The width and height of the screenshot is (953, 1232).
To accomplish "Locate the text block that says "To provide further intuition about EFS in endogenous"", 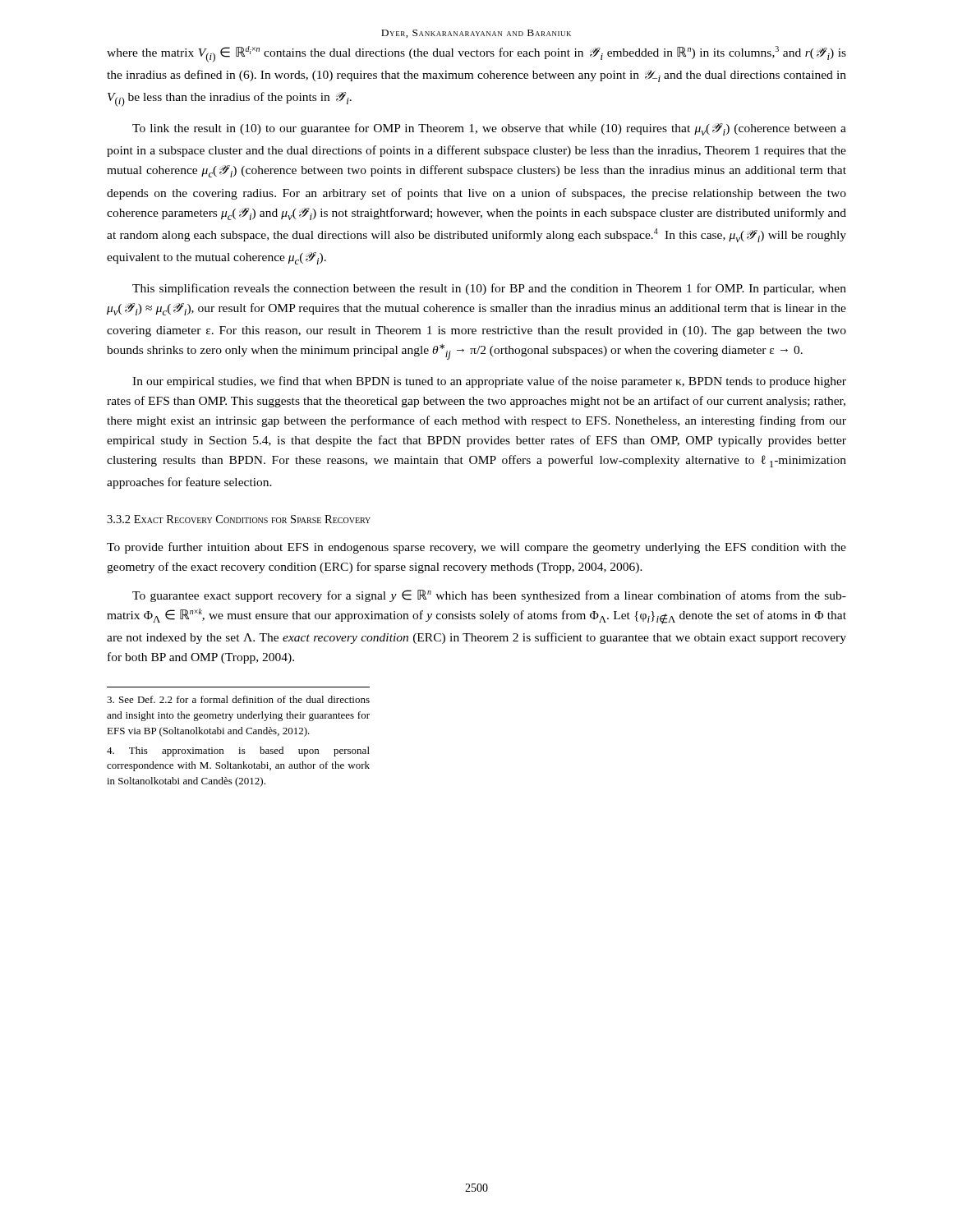I will (x=476, y=557).
